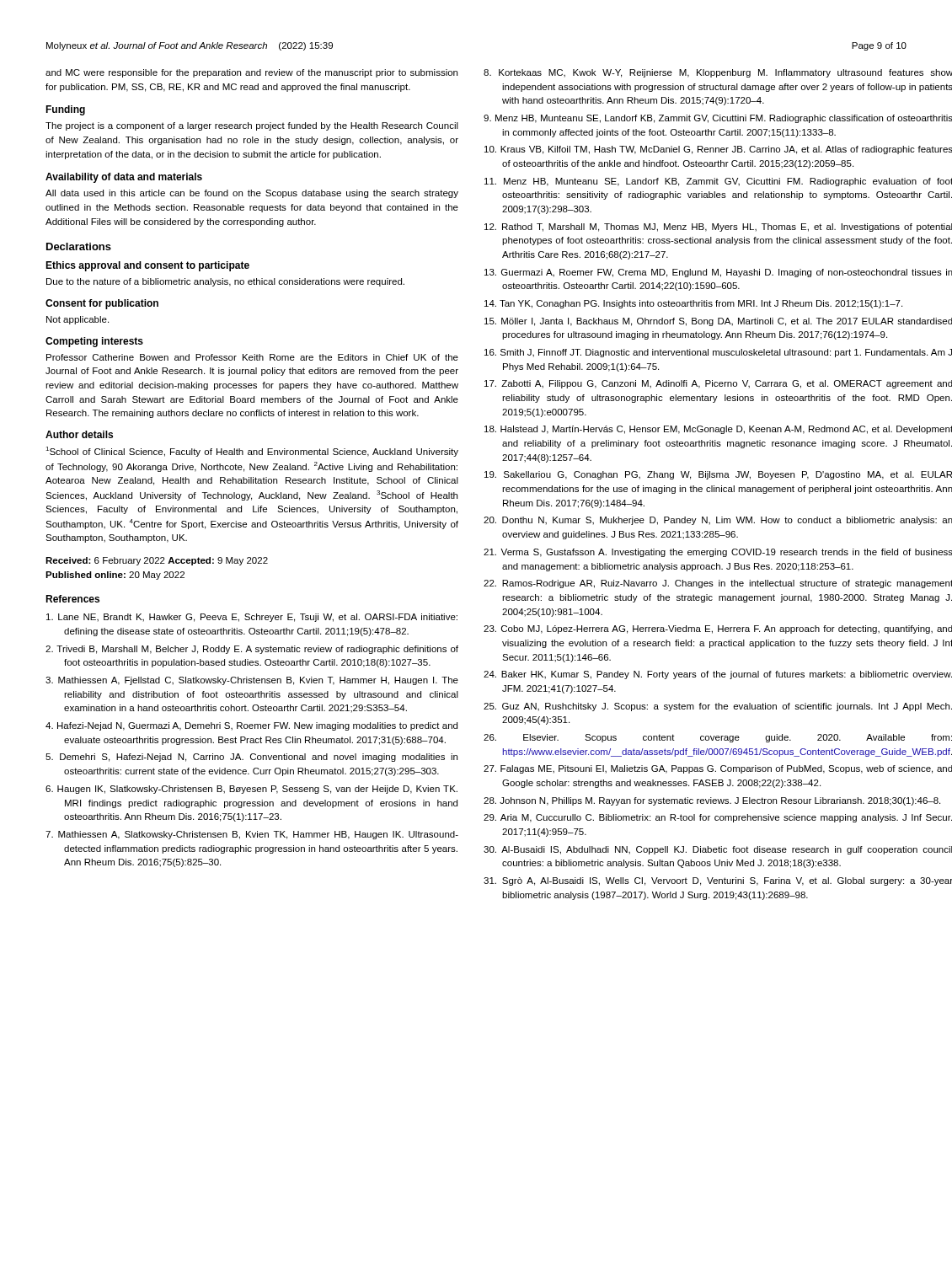Point to the block beginning "25. Guz AN, Rushchitsky"
This screenshot has height=1264, width=952.
pyautogui.click(x=718, y=713)
